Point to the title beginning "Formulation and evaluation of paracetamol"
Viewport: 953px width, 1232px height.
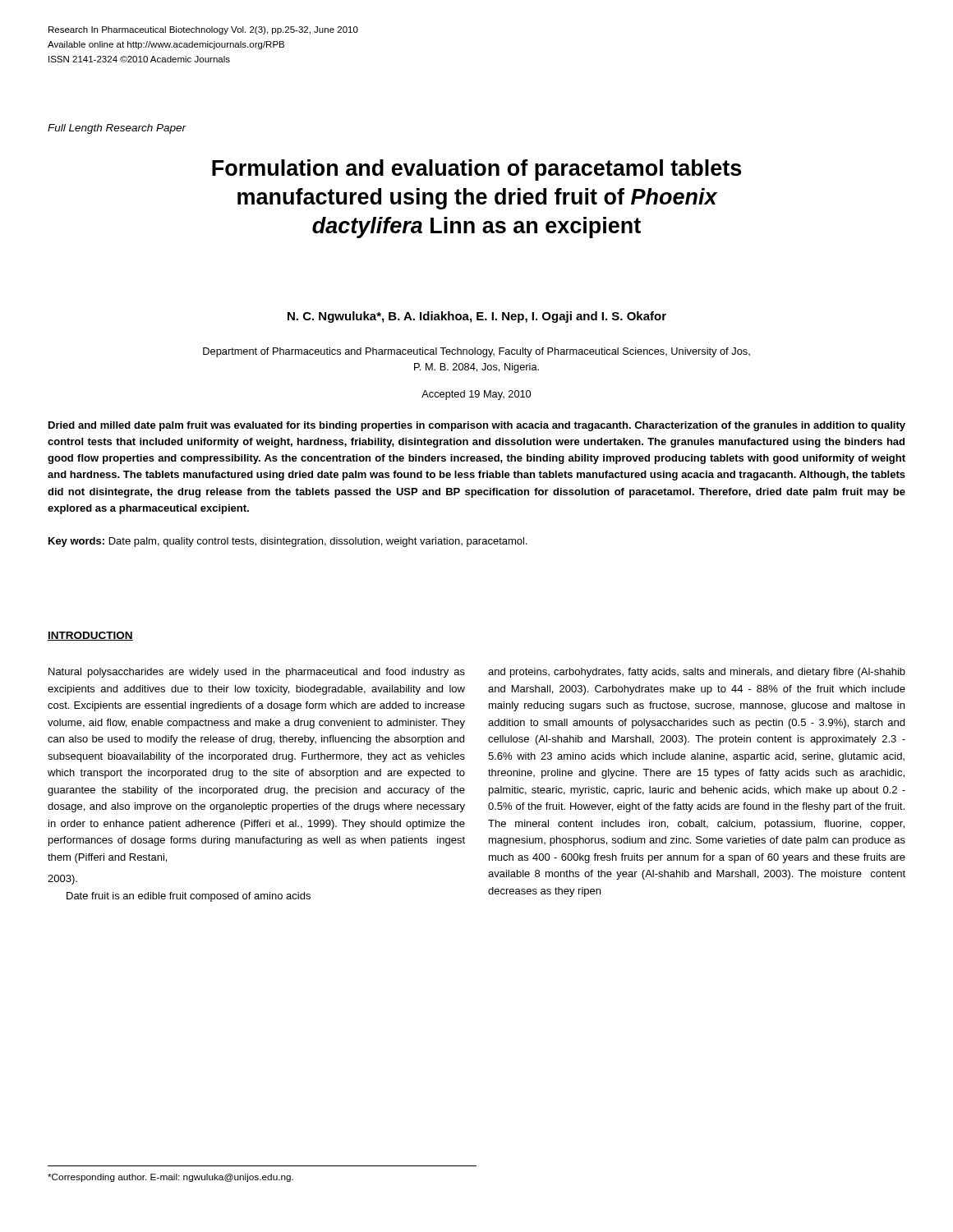[476, 198]
